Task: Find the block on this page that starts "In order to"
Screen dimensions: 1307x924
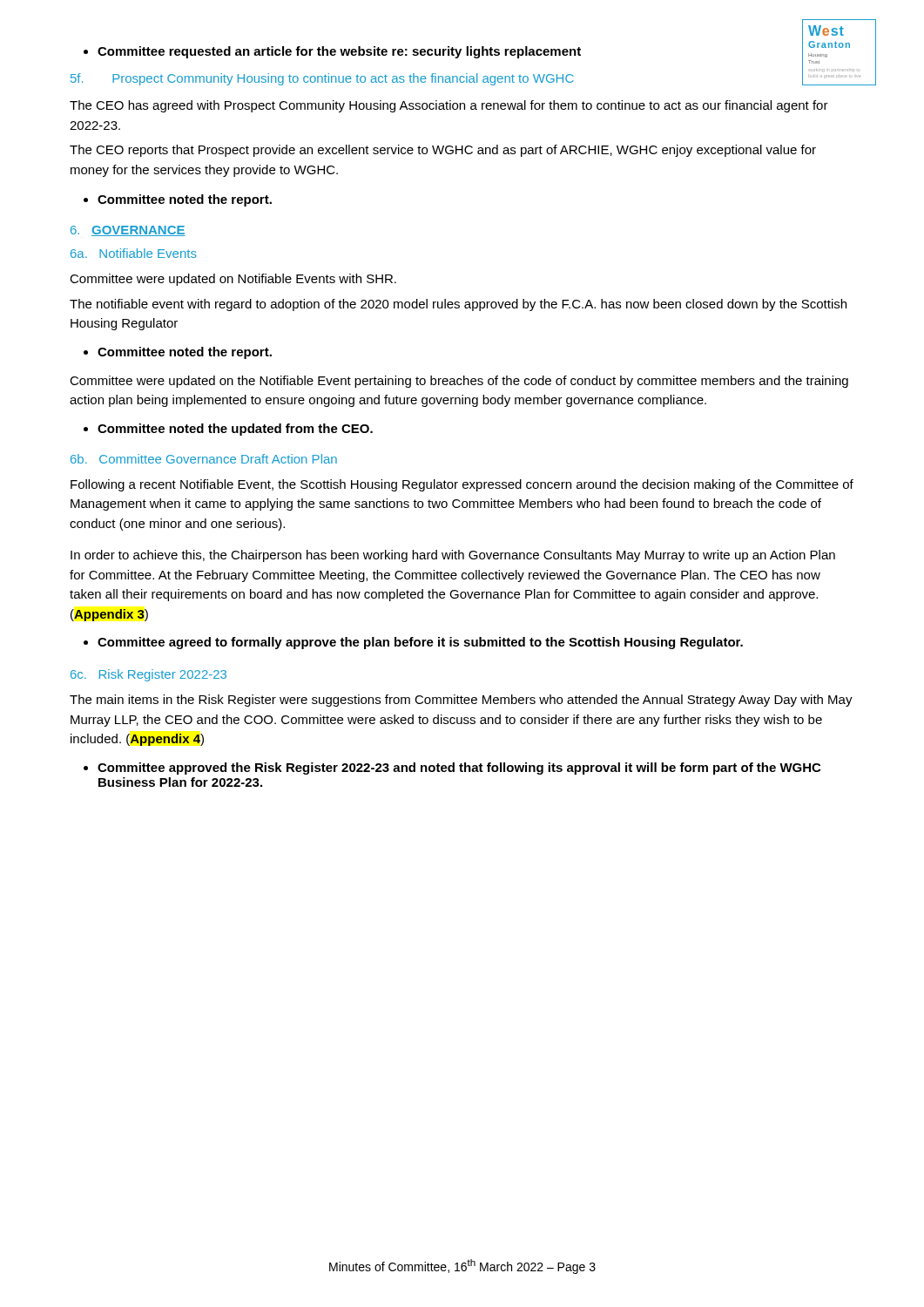Action: [x=462, y=585]
